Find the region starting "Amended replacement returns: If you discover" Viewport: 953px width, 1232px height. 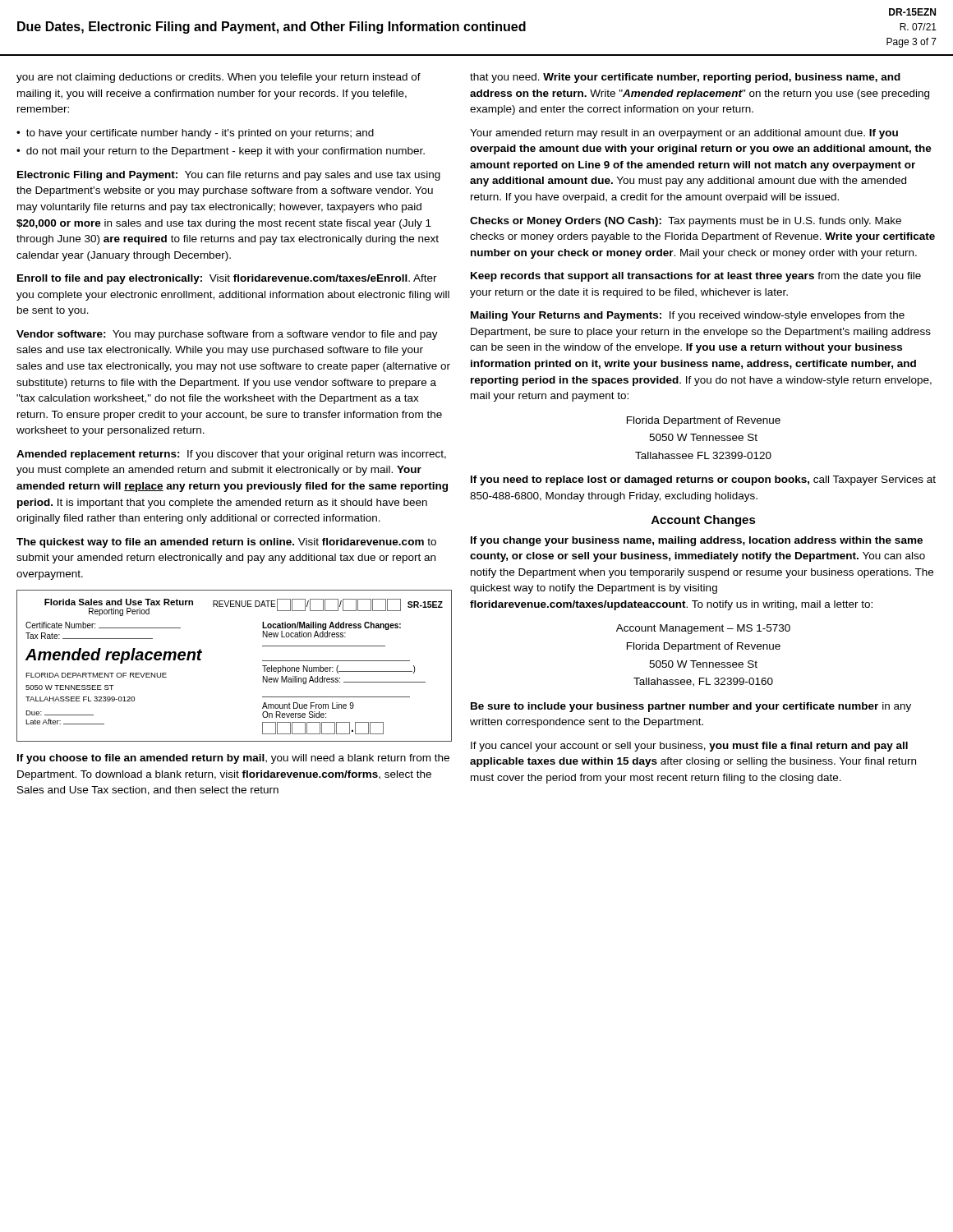[x=232, y=486]
